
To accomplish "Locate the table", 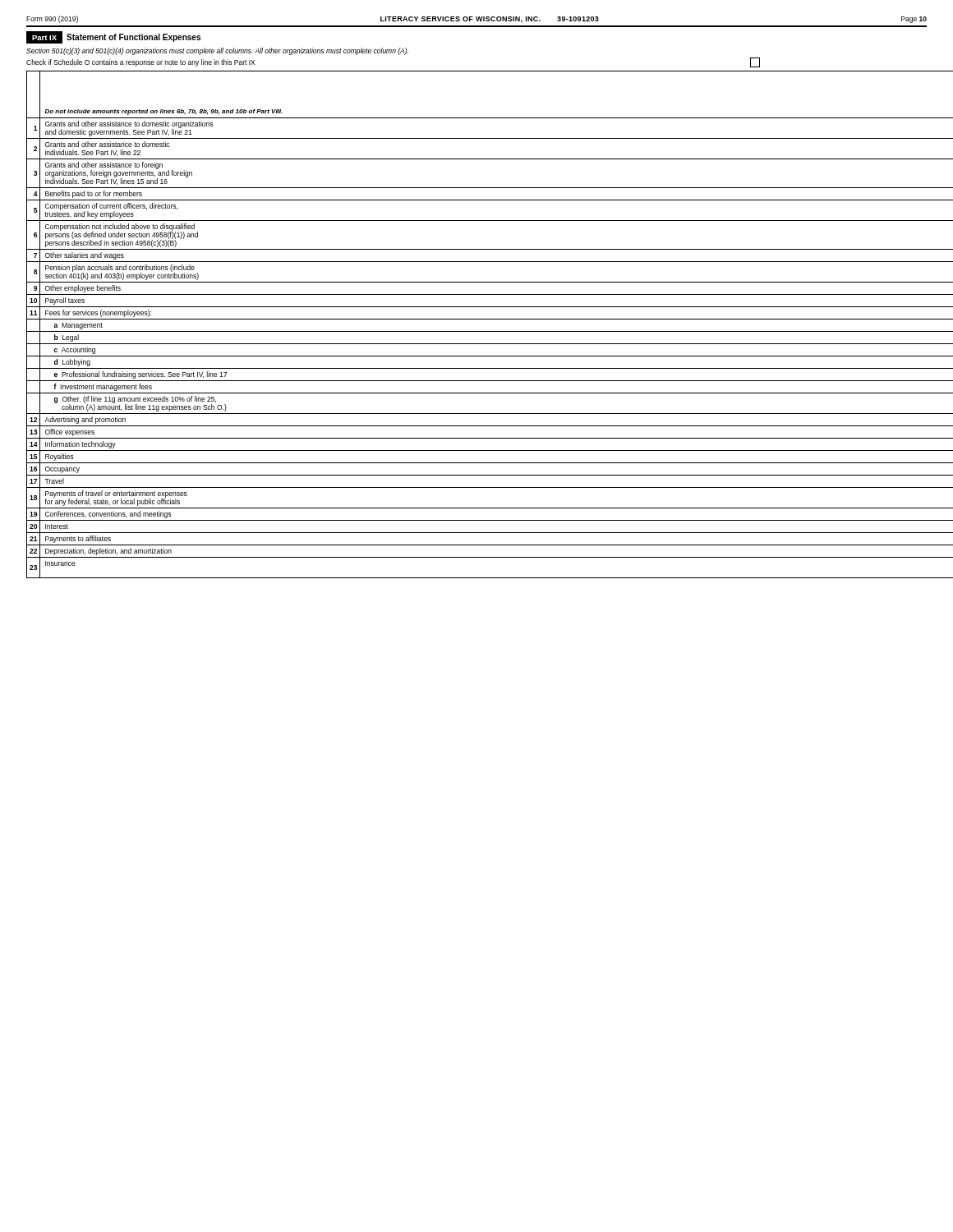I will 476,324.
